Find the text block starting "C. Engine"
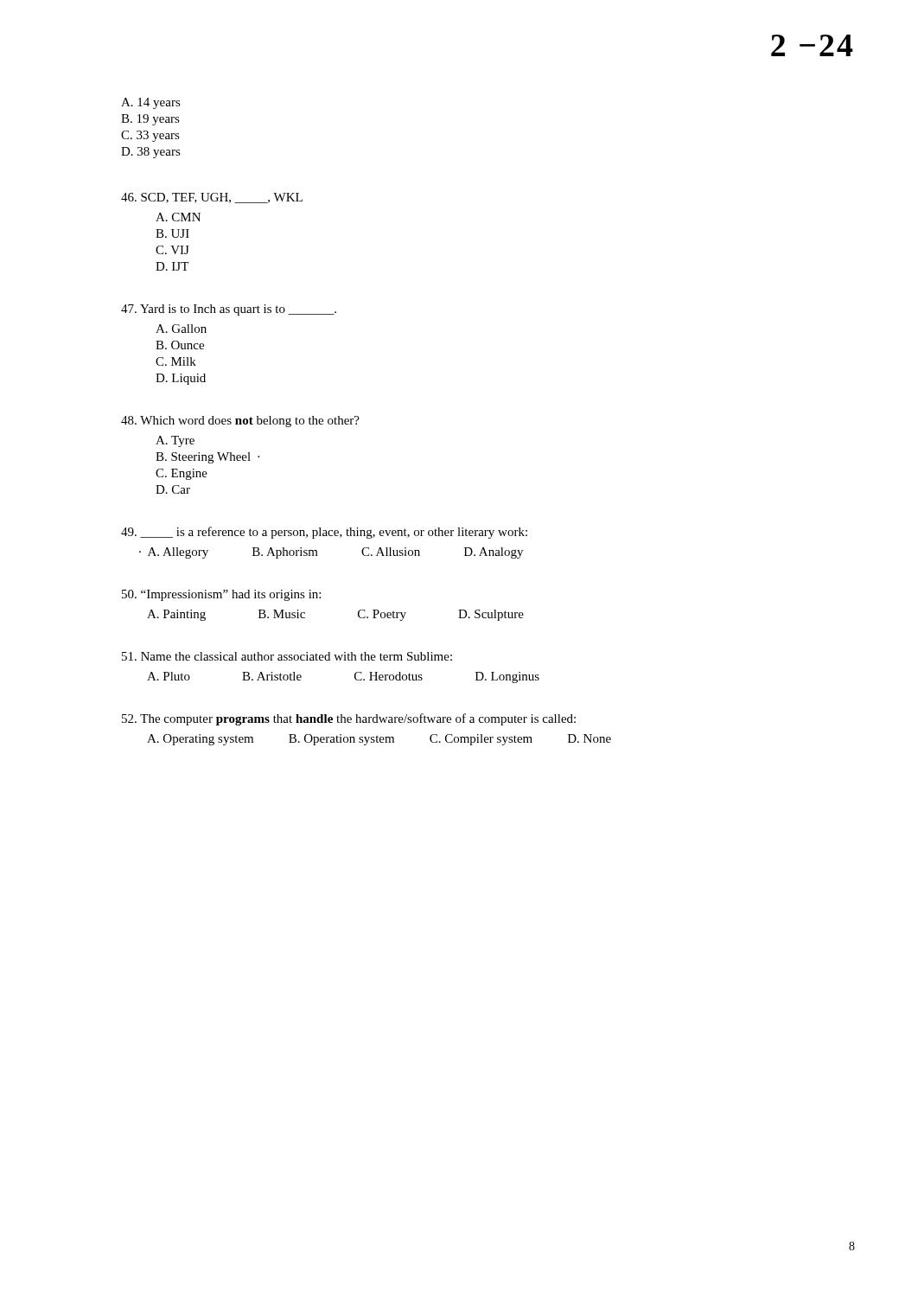The image size is (924, 1297). click(x=182, y=473)
